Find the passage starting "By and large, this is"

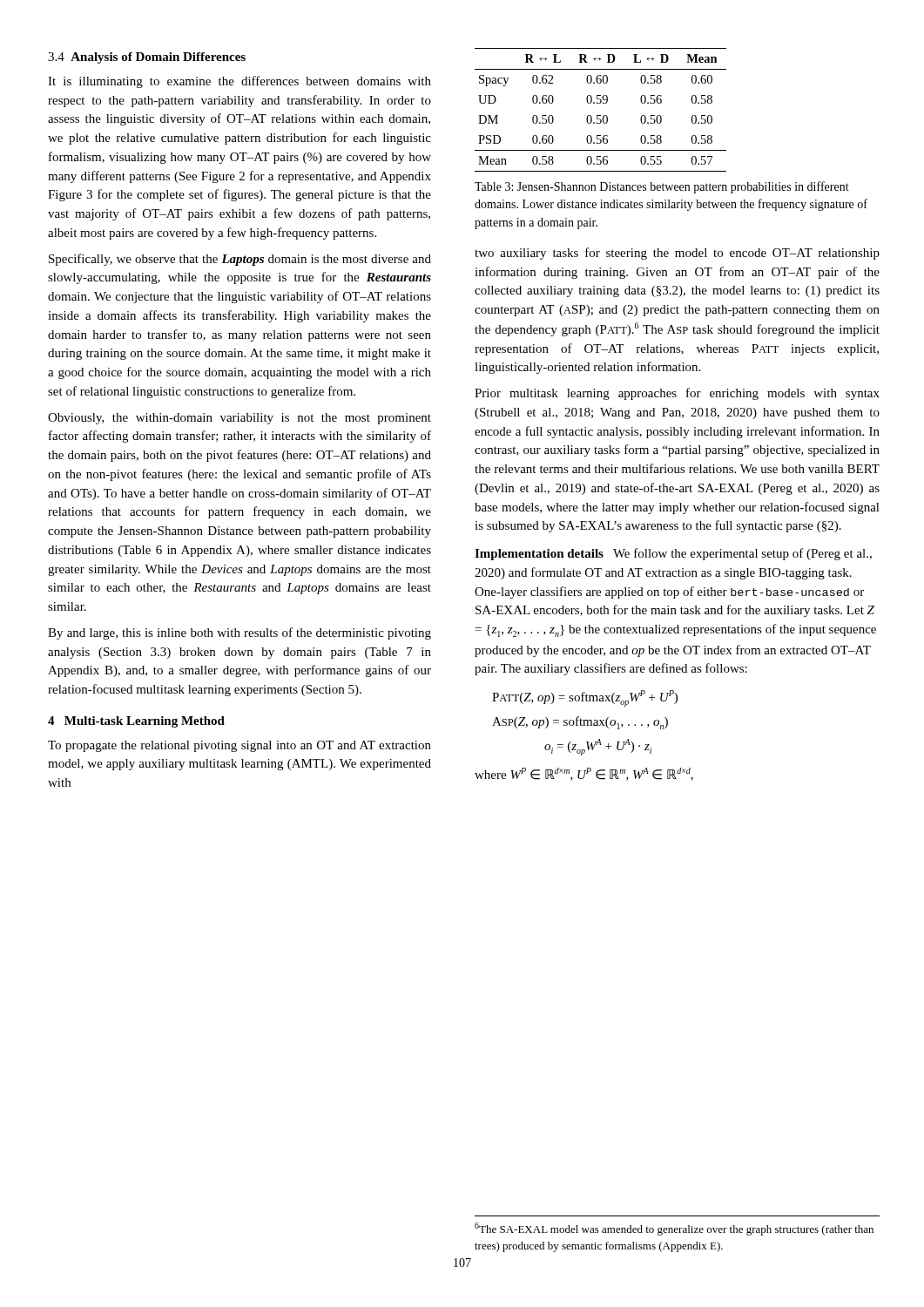[239, 662]
